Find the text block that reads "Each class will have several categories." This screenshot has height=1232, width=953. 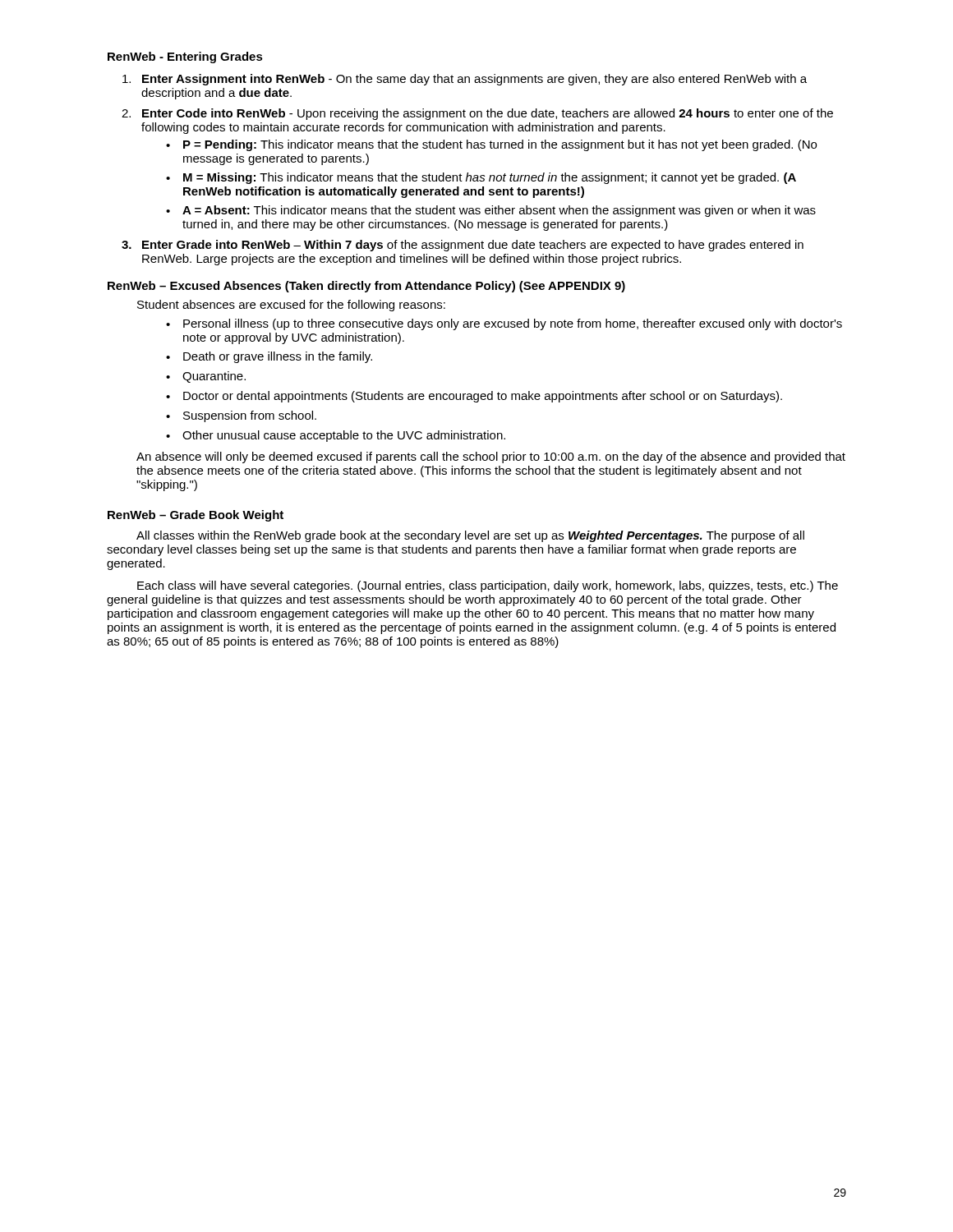[472, 613]
